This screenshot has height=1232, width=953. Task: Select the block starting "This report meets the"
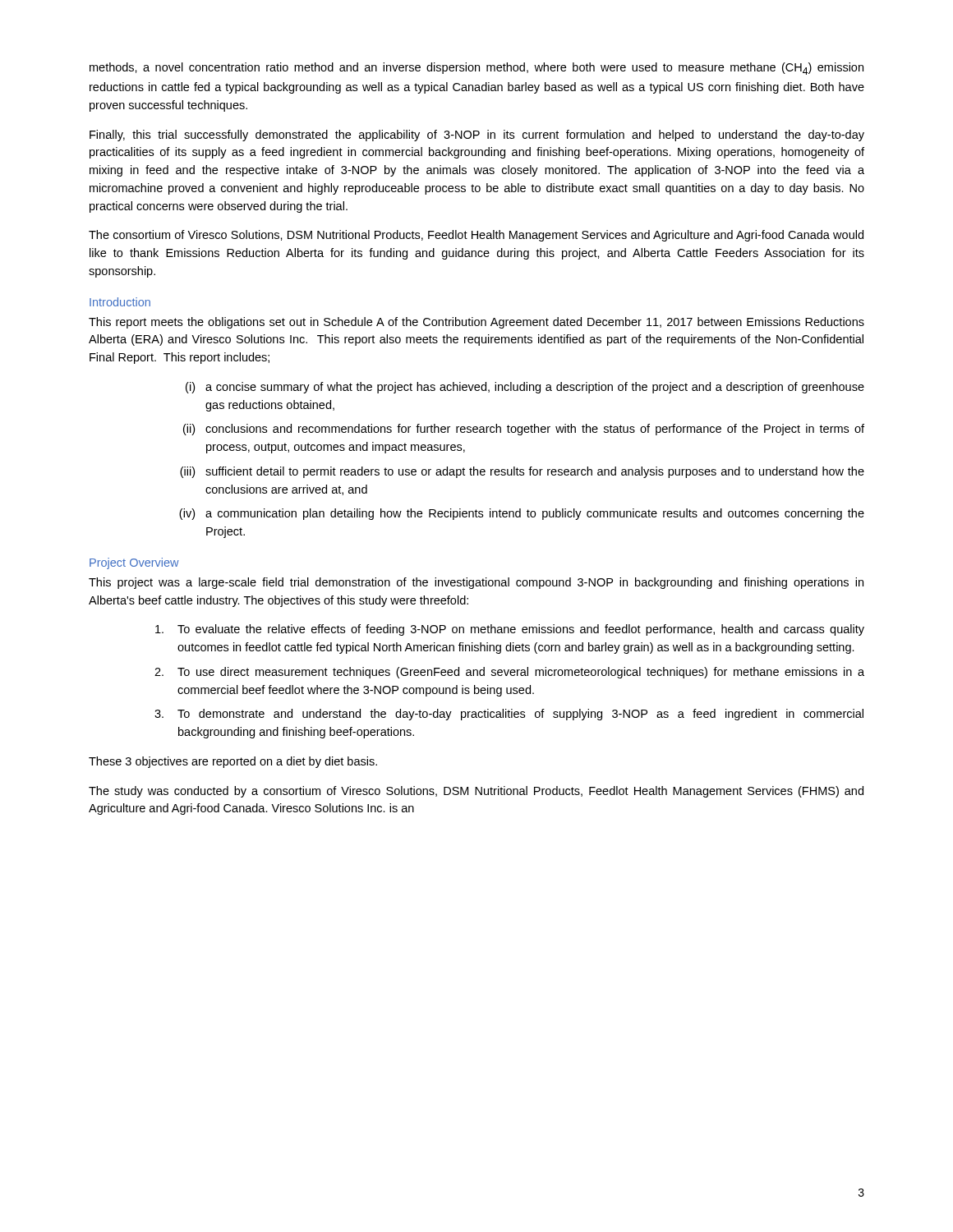(x=476, y=339)
